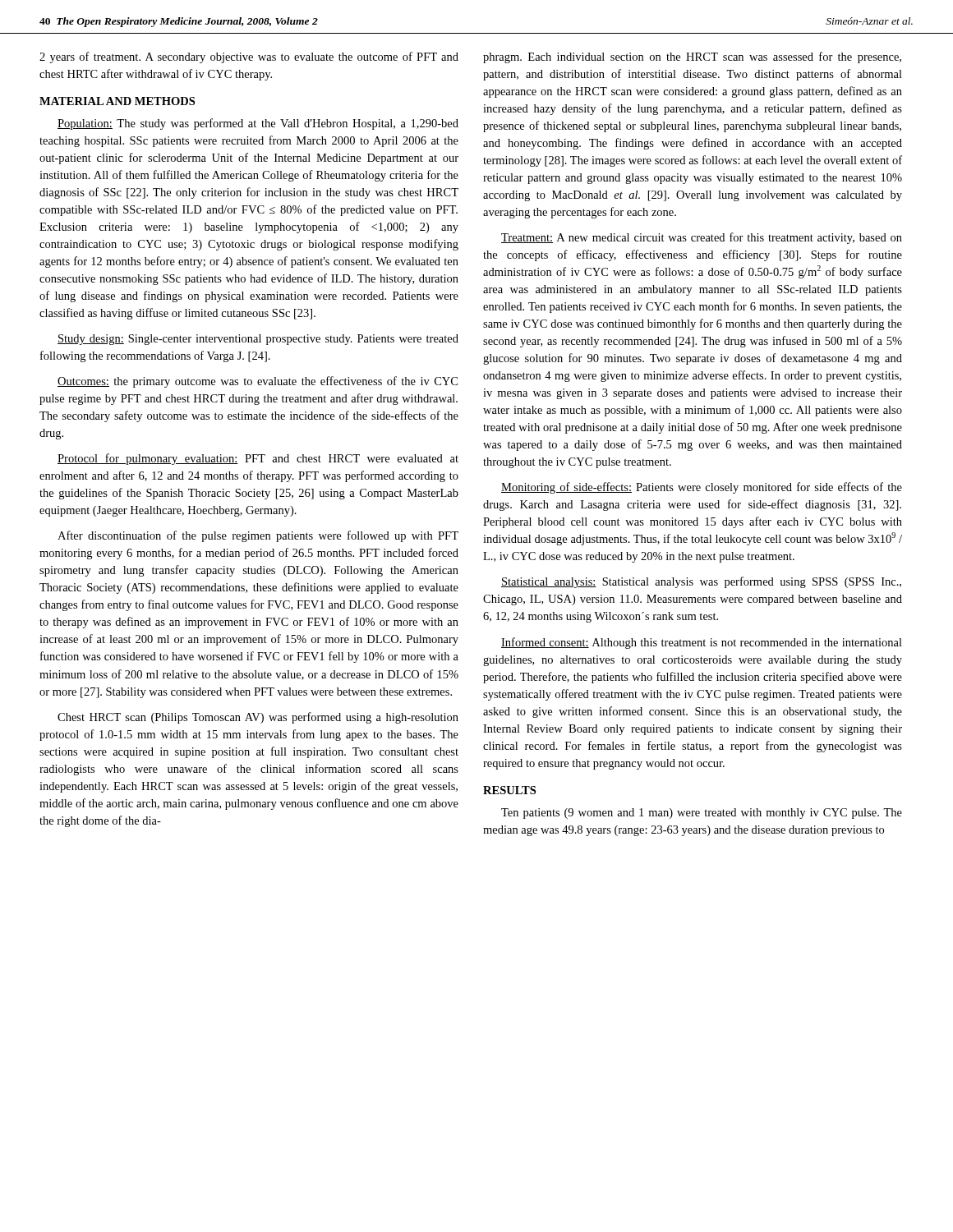Image resolution: width=953 pixels, height=1232 pixels.
Task: Locate the passage starting "2 years of treatment. A secondary"
Action: tap(249, 66)
